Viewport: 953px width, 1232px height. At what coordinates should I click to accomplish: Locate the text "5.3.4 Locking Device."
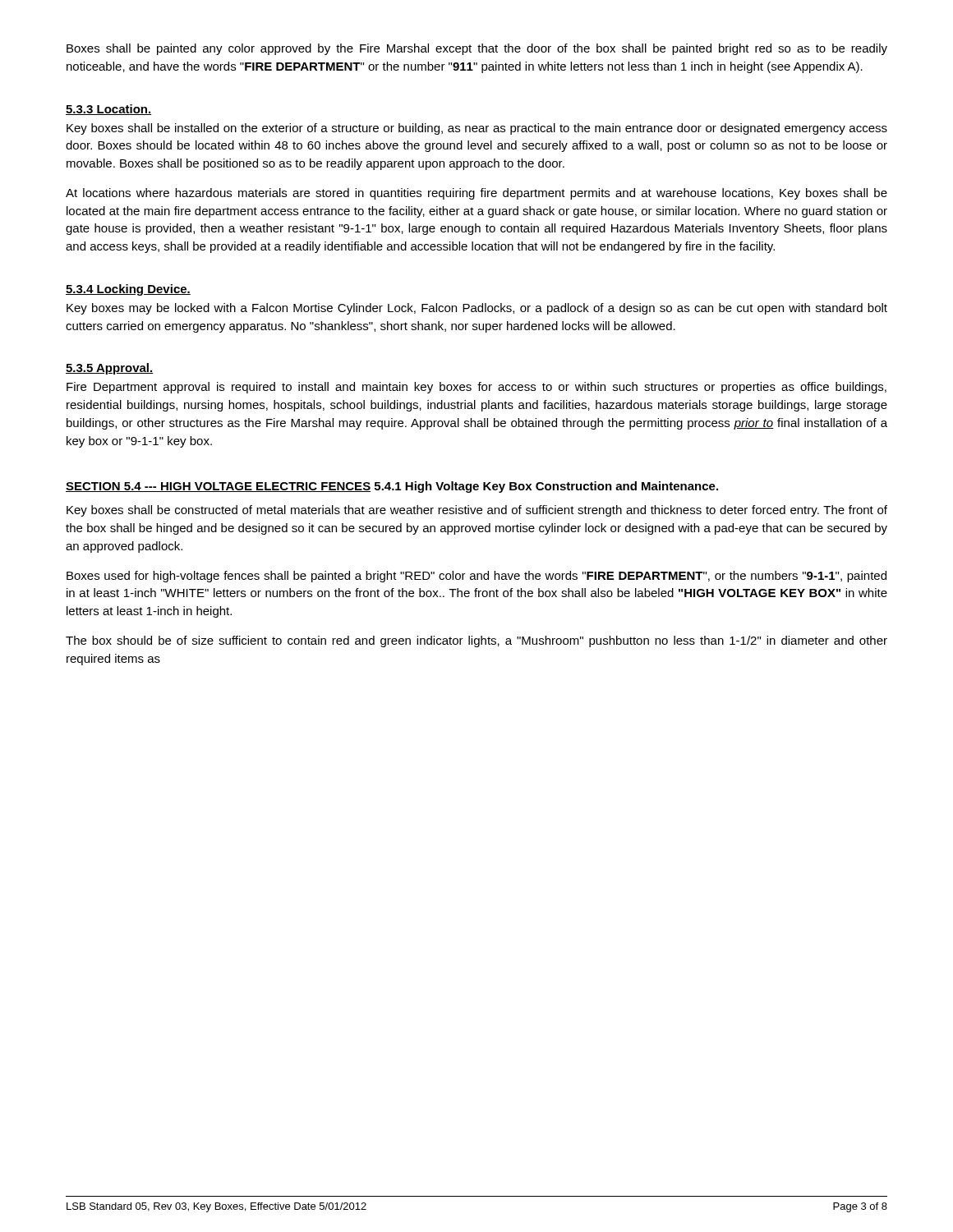pyautogui.click(x=128, y=288)
